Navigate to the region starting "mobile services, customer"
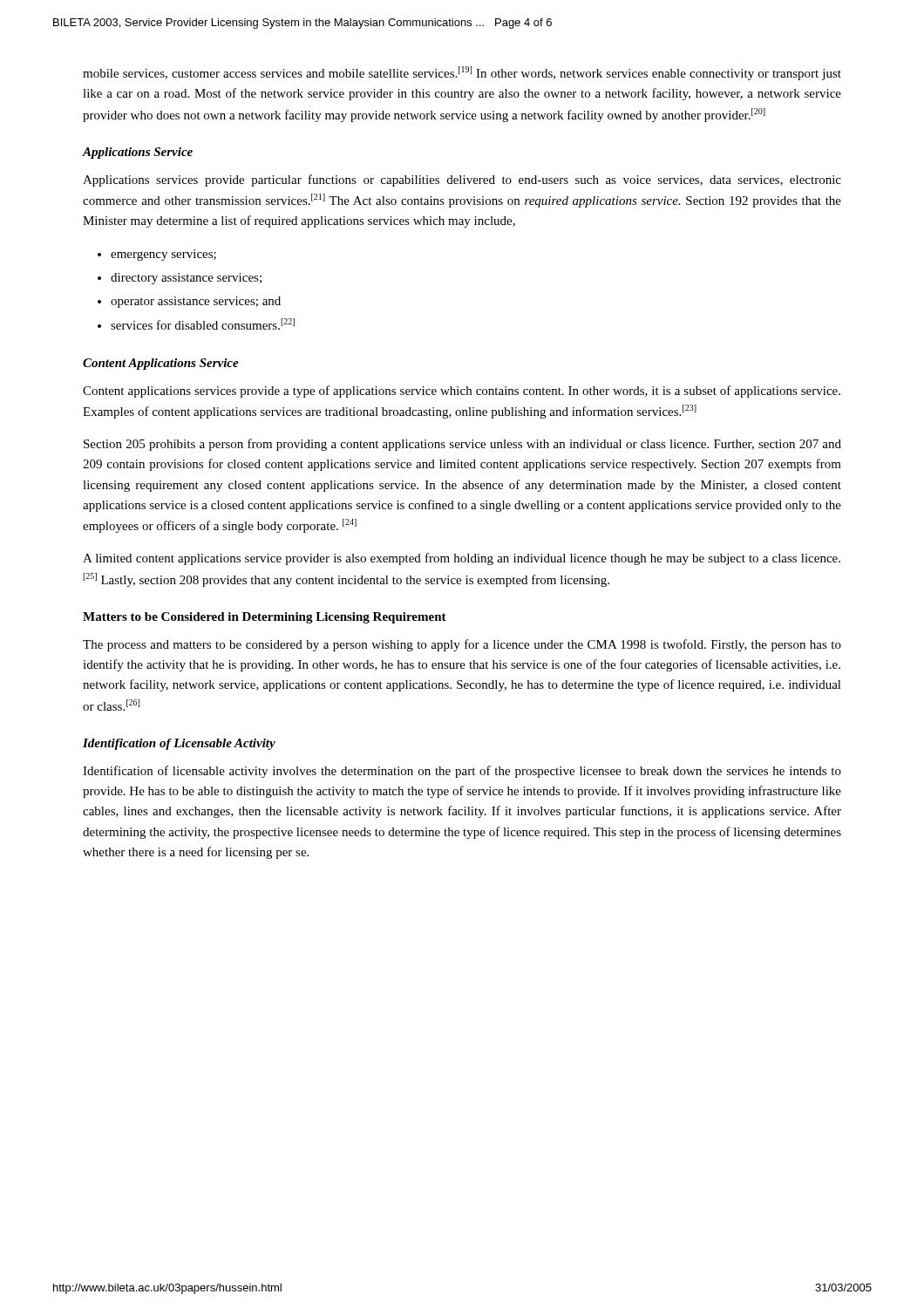This screenshot has height=1308, width=924. pyautogui.click(x=462, y=93)
